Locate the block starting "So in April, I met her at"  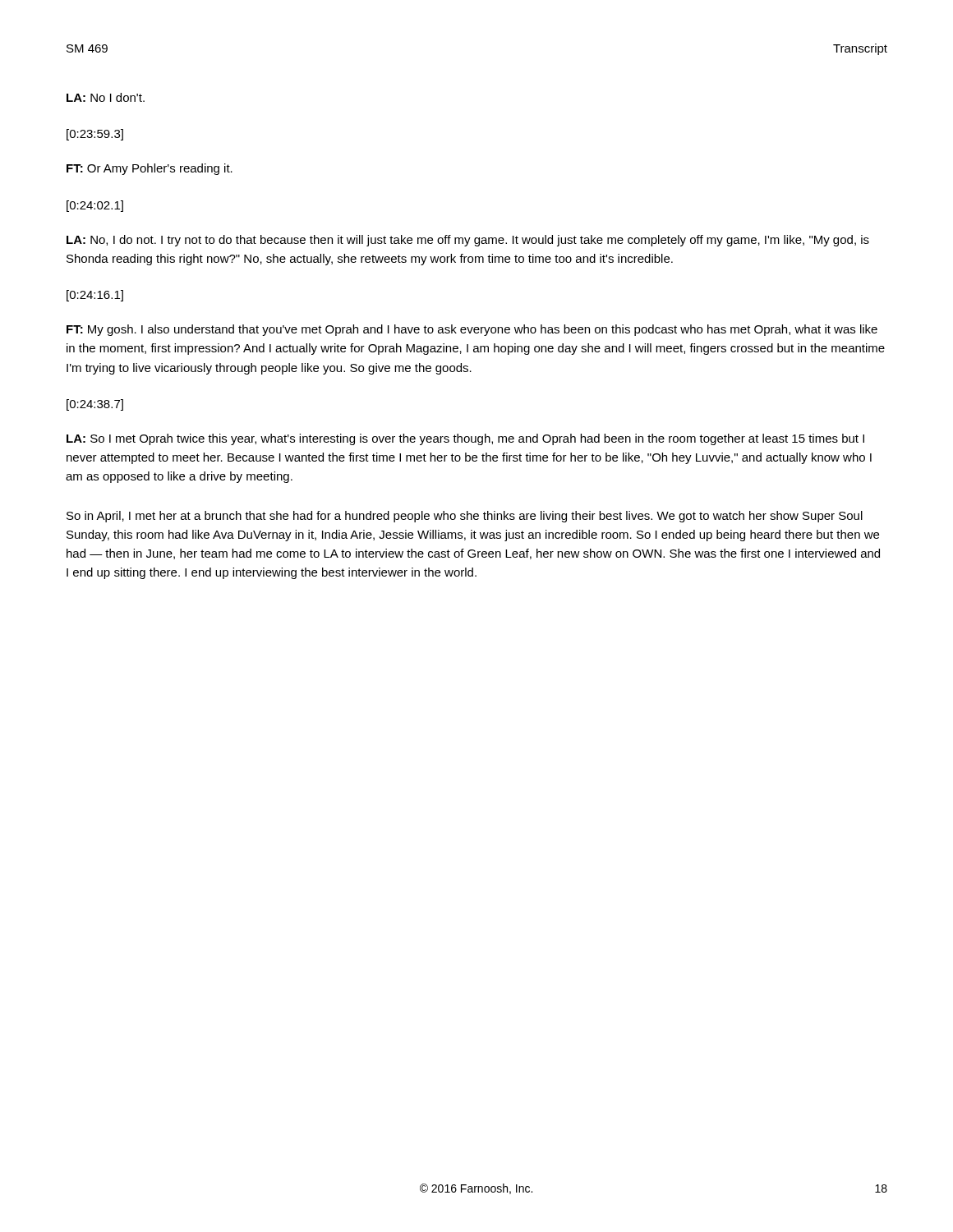(x=473, y=544)
